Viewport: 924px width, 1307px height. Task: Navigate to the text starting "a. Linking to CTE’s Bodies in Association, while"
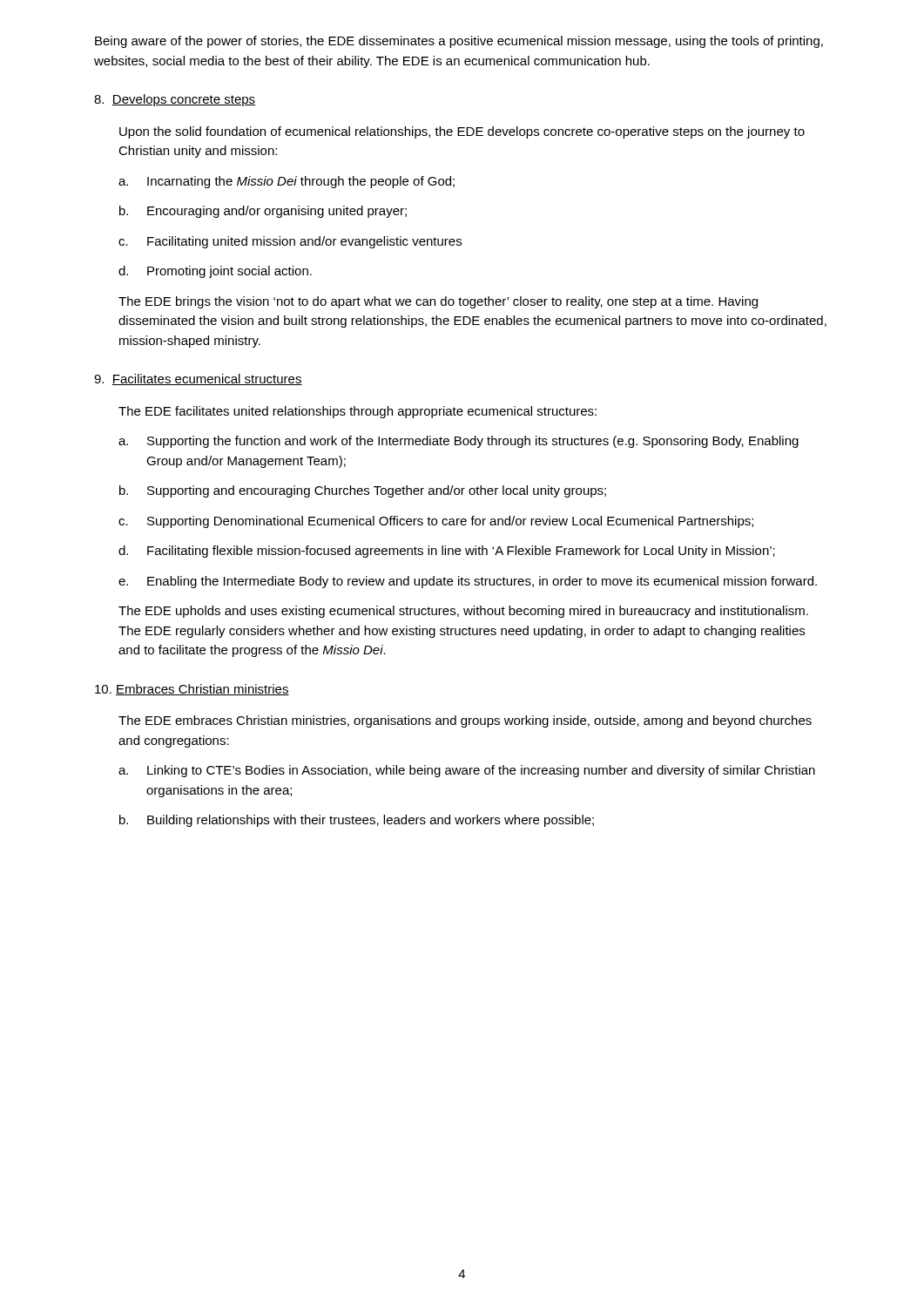474,780
